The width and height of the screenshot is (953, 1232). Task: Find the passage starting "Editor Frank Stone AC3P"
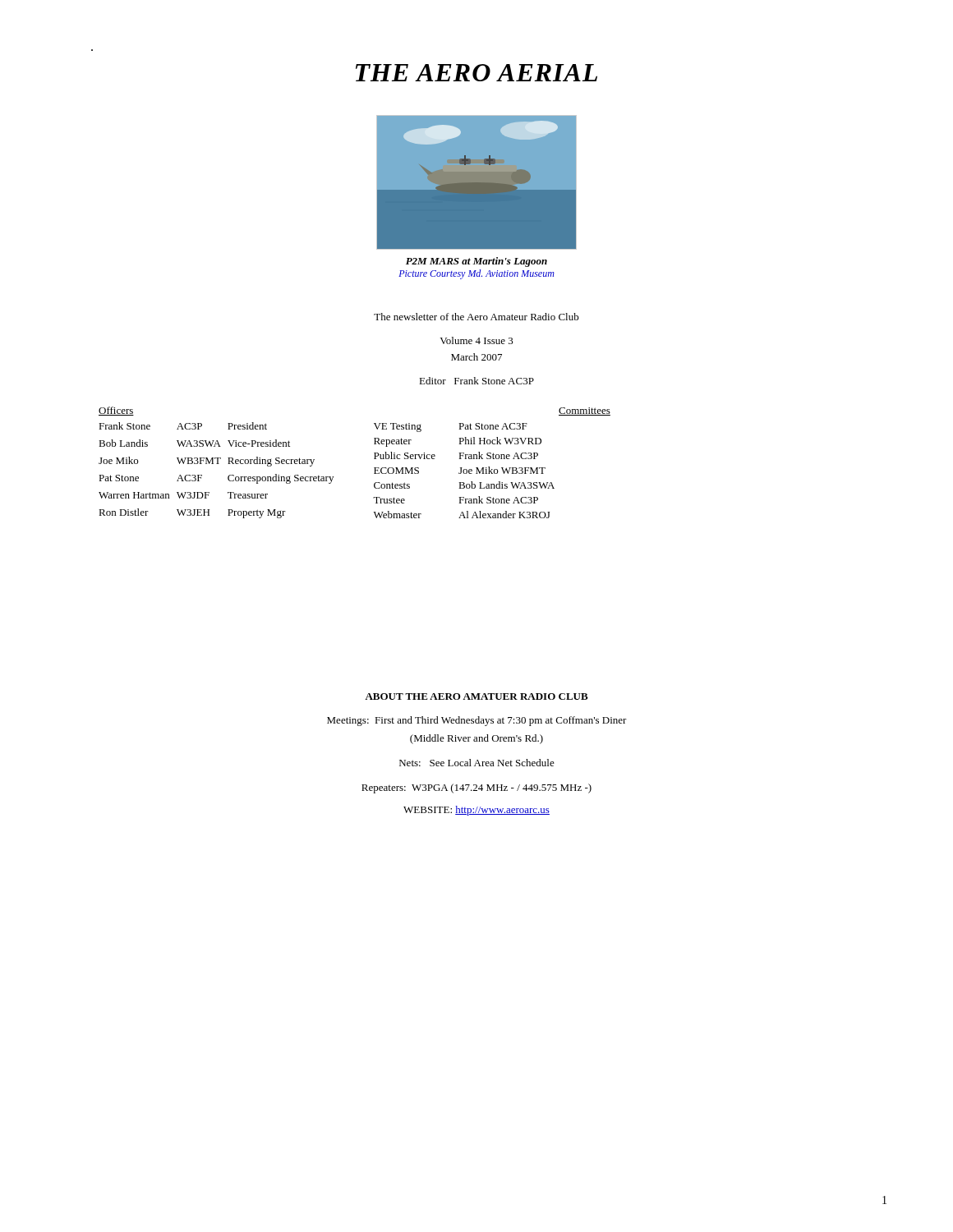476,381
